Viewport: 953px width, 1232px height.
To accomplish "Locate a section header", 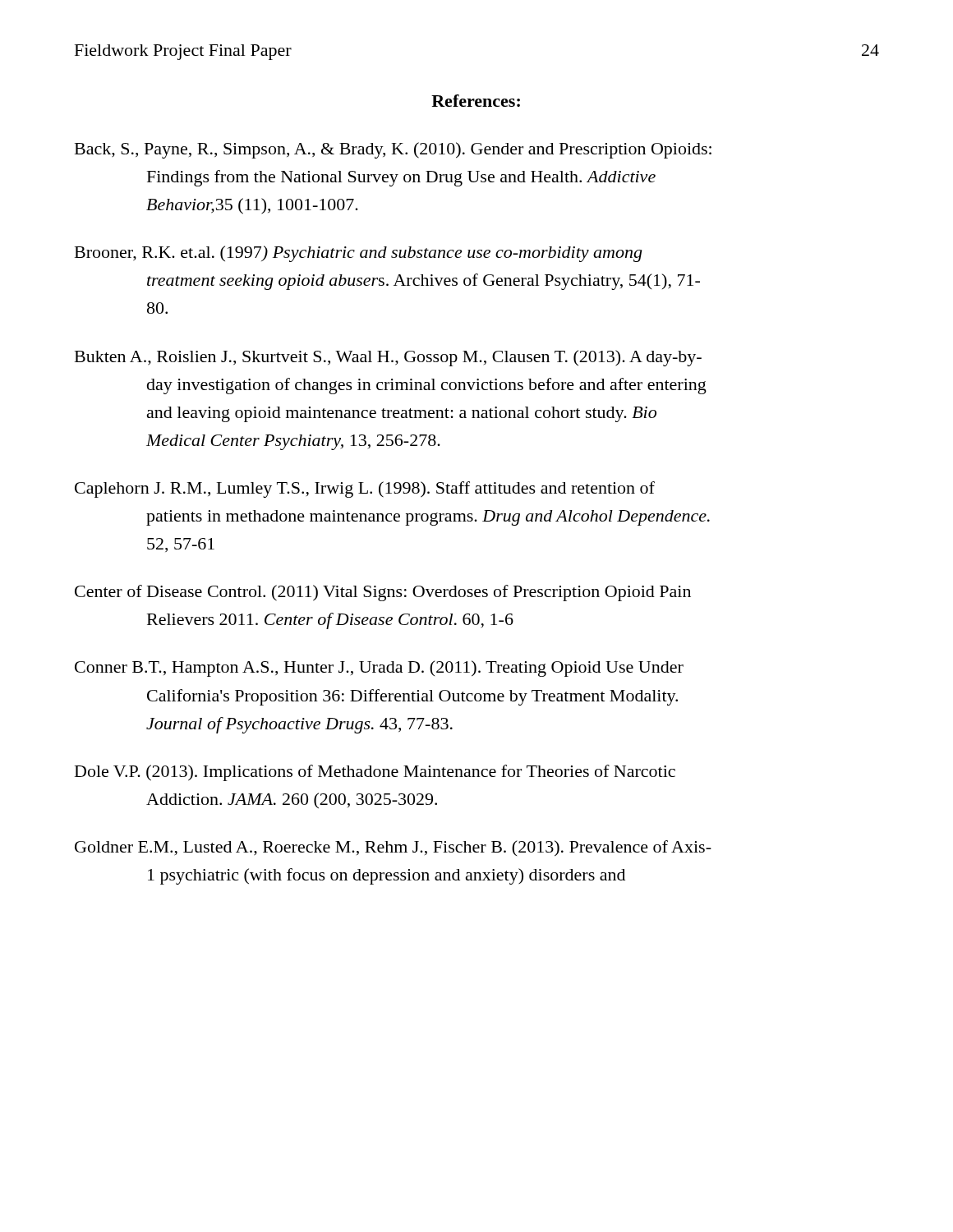I will click(476, 101).
